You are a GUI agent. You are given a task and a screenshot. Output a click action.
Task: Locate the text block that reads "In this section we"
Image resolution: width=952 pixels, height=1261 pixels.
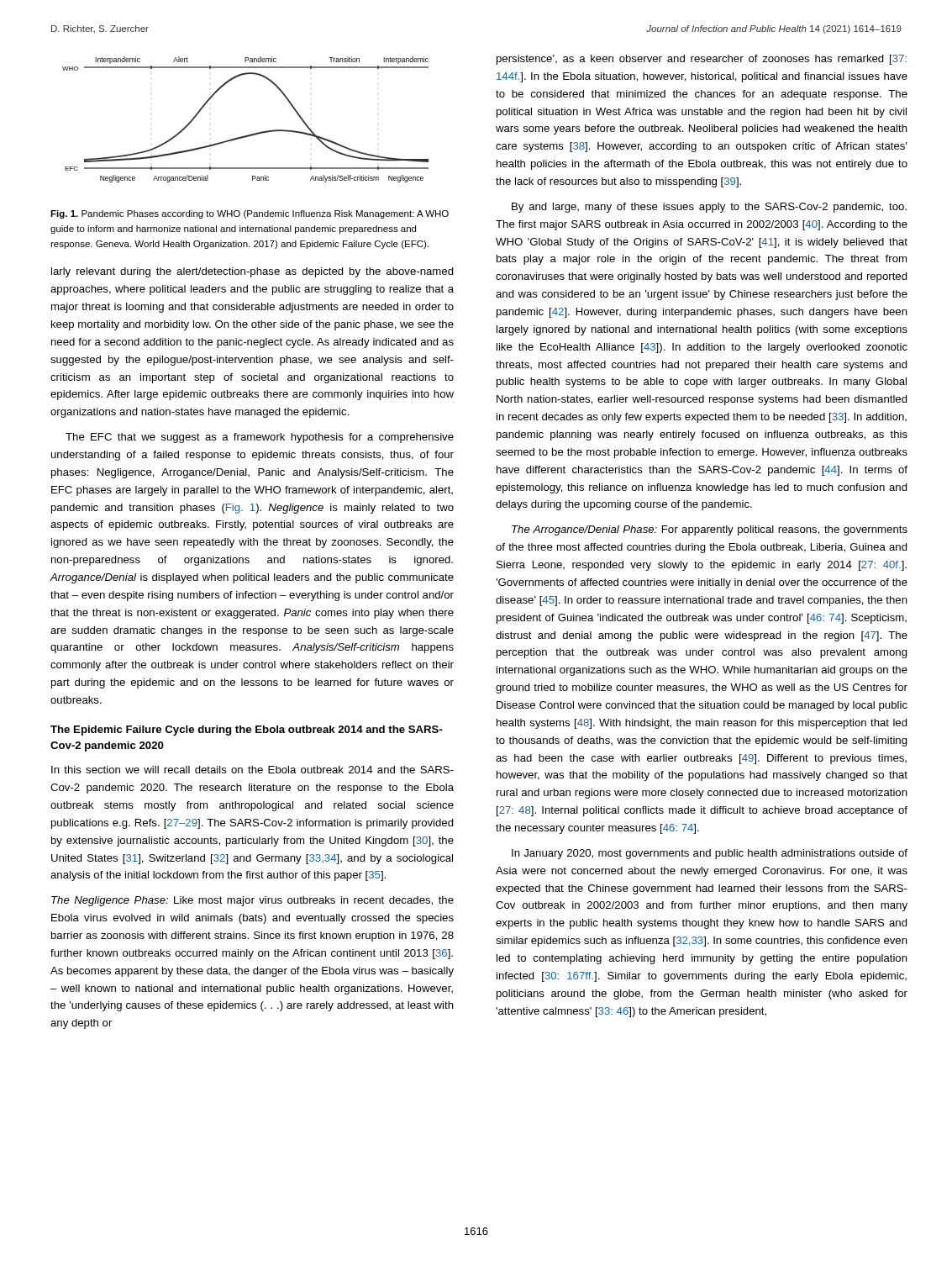click(x=252, y=897)
